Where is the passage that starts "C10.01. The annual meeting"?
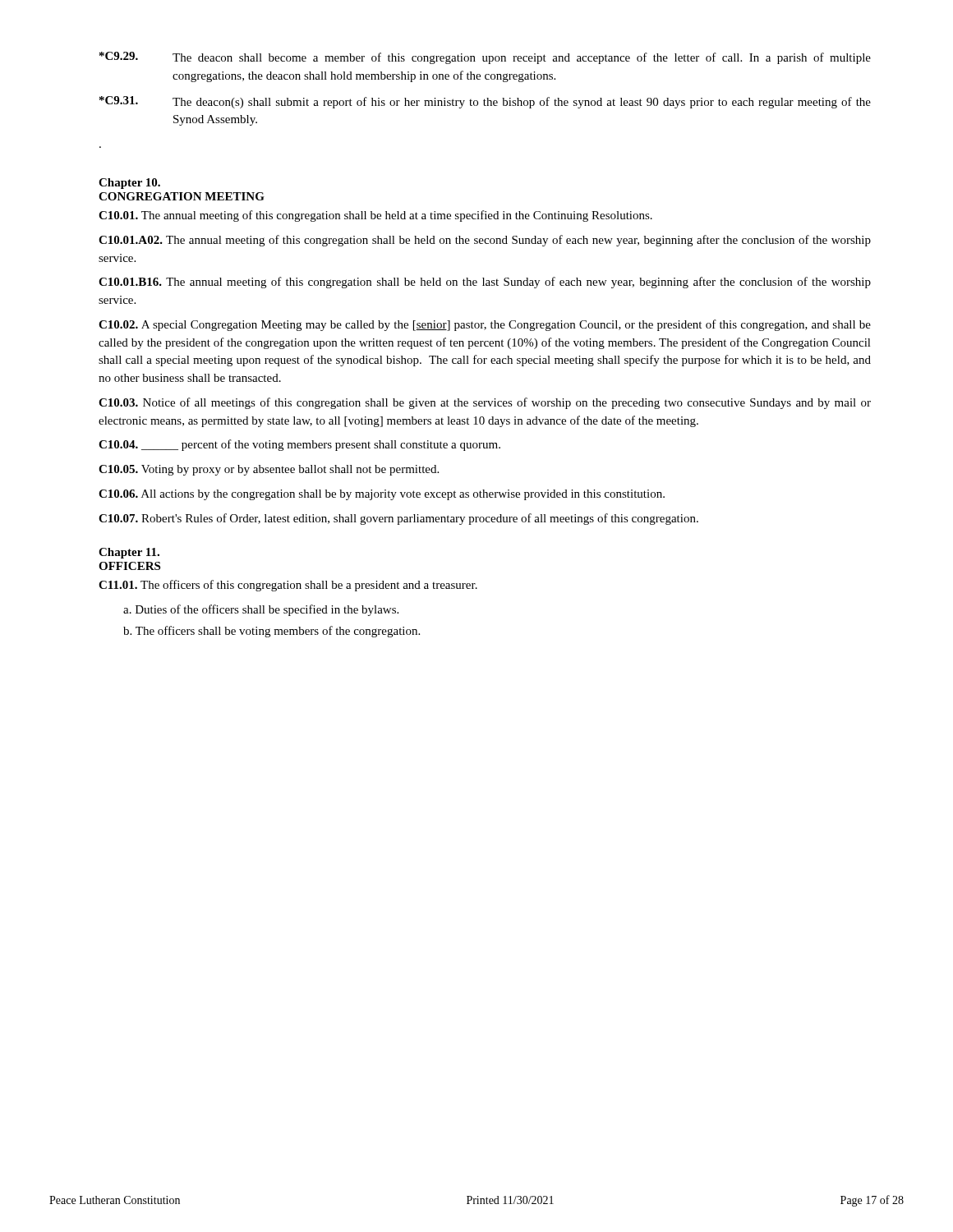The width and height of the screenshot is (953, 1232). [376, 215]
